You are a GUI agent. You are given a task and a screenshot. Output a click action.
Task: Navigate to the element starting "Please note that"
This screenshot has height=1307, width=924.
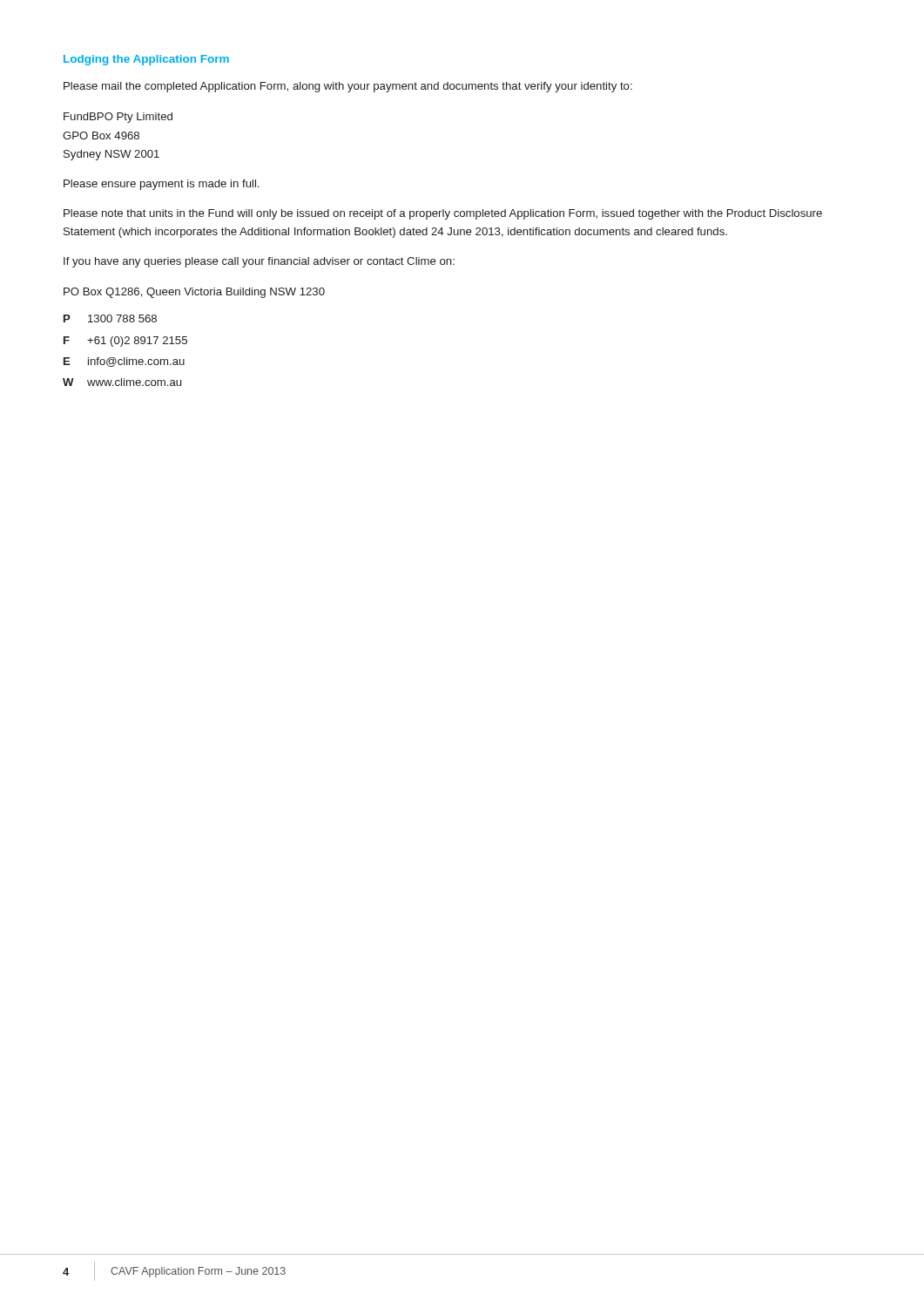click(443, 222)
